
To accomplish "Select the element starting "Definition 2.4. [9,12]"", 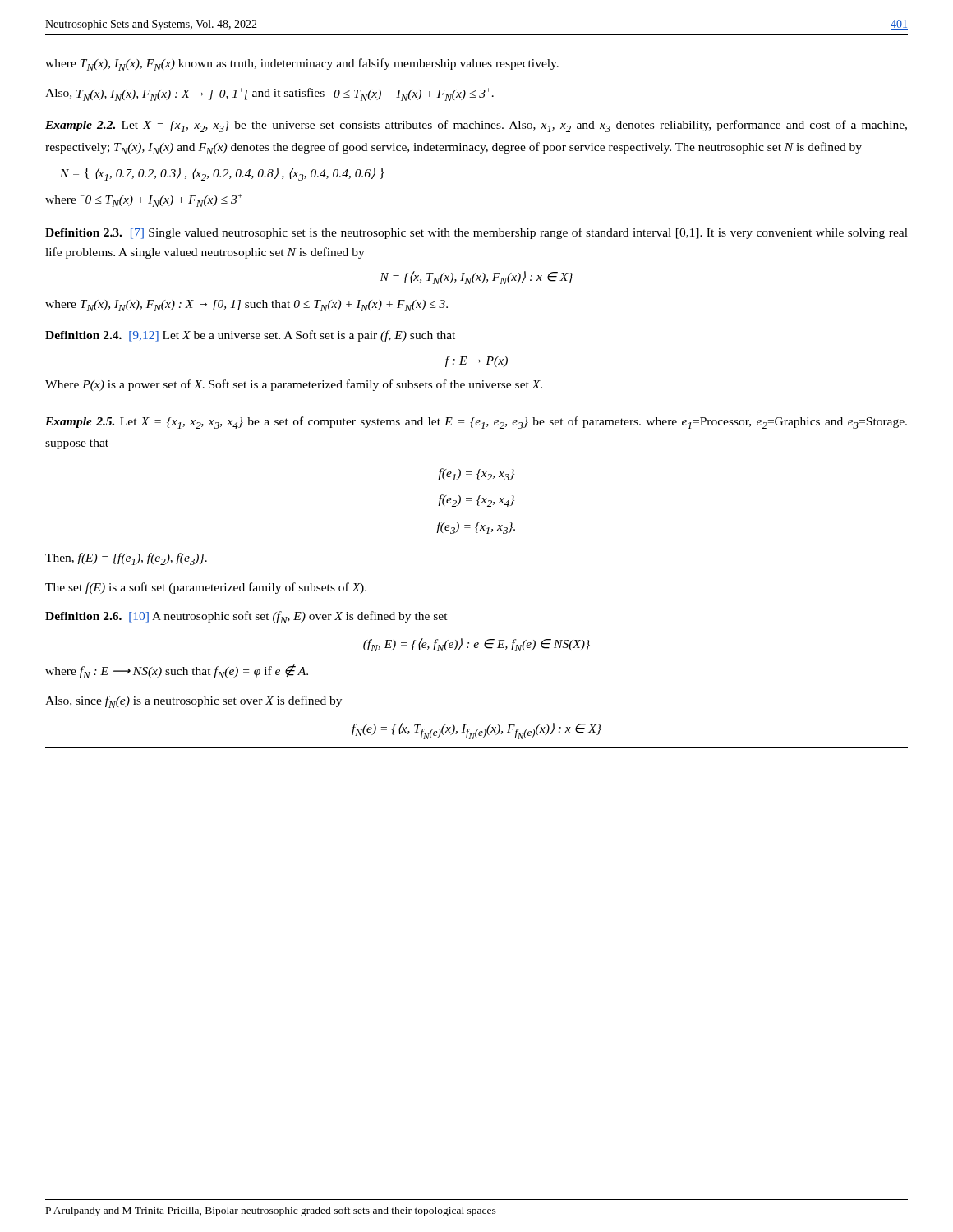I will coord(250,335).
